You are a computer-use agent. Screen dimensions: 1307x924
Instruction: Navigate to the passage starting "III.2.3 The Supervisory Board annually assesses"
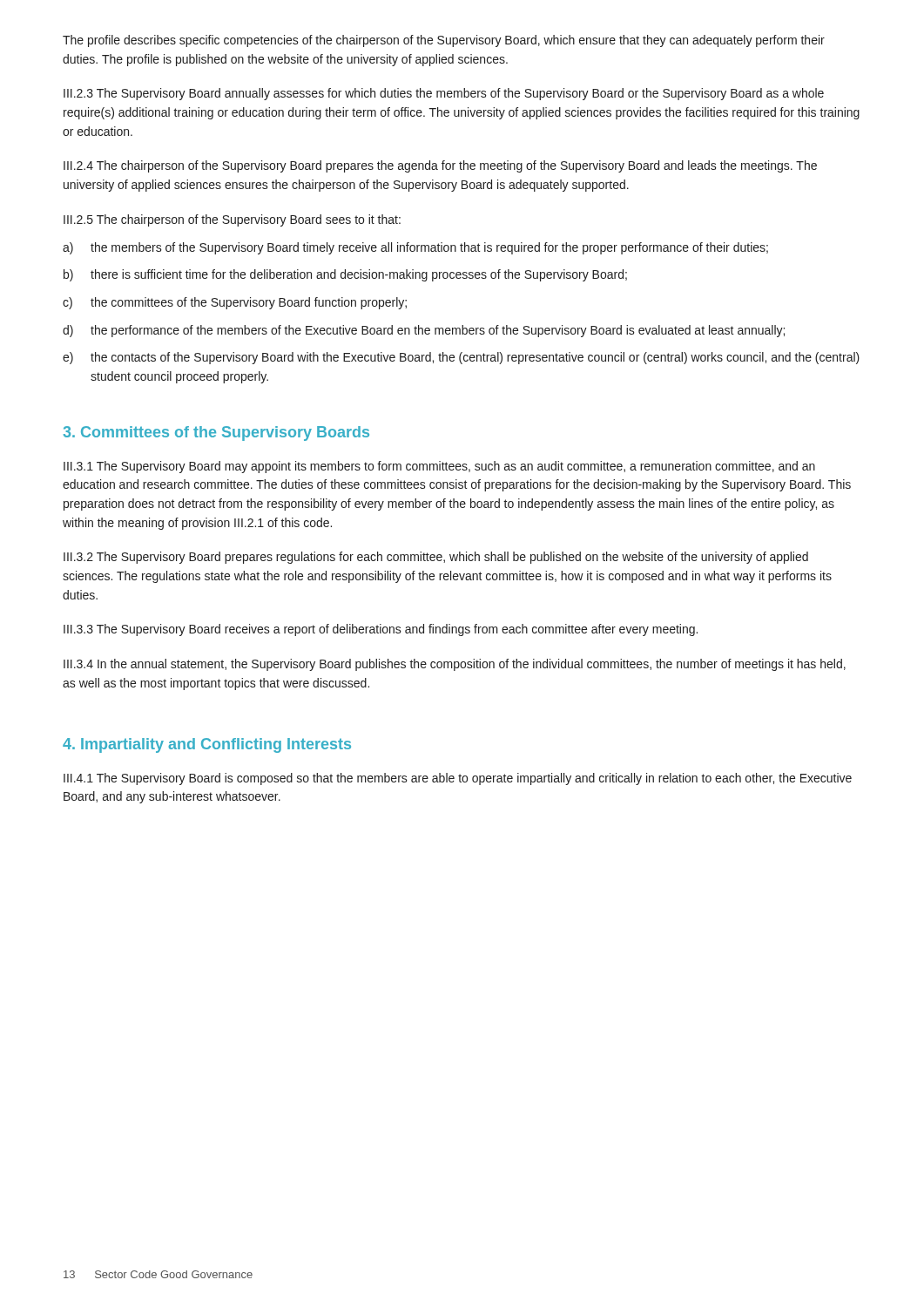[x=461, y=112]
